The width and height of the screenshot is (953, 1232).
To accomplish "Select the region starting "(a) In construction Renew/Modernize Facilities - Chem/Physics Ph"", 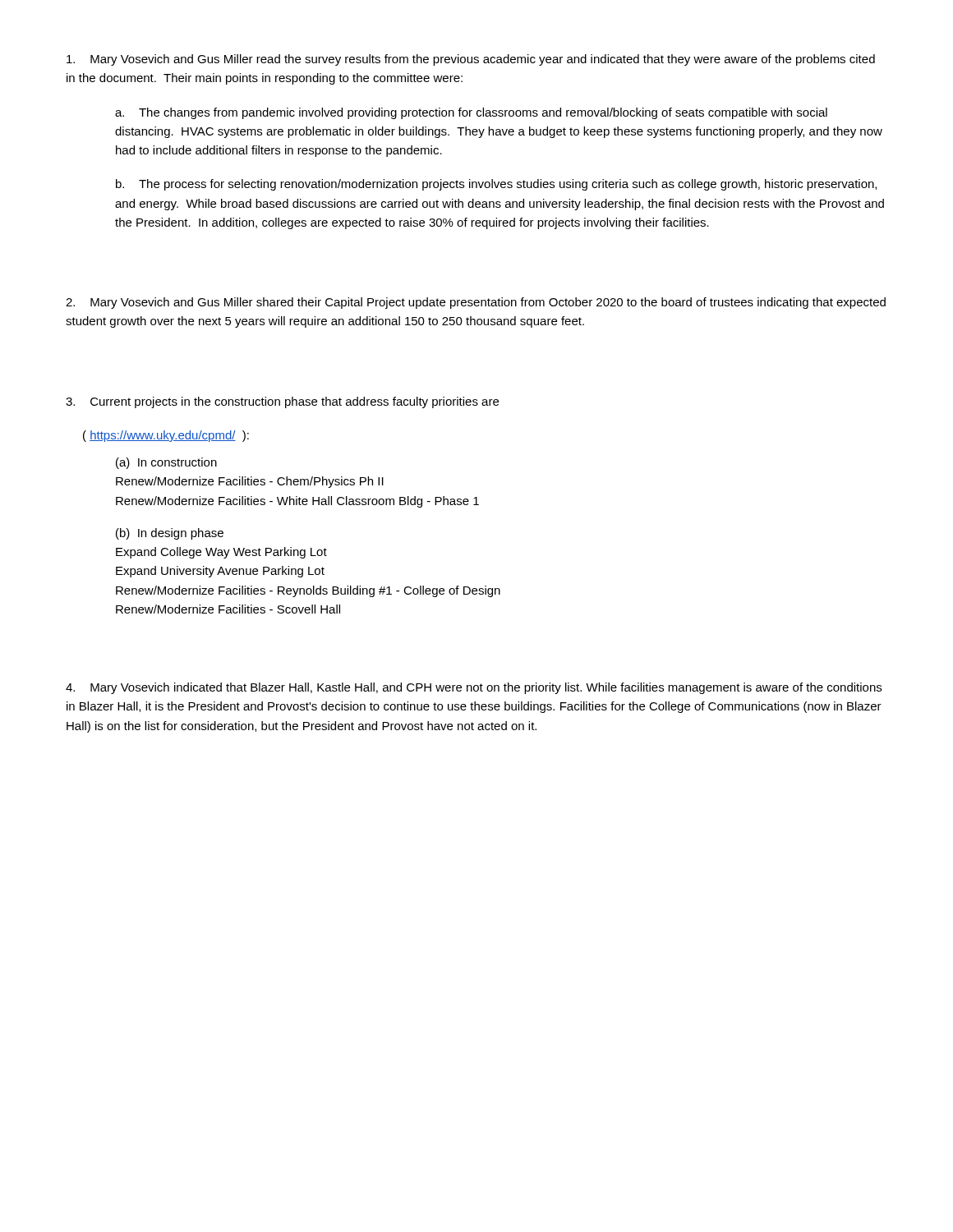I will pos(297,481).
